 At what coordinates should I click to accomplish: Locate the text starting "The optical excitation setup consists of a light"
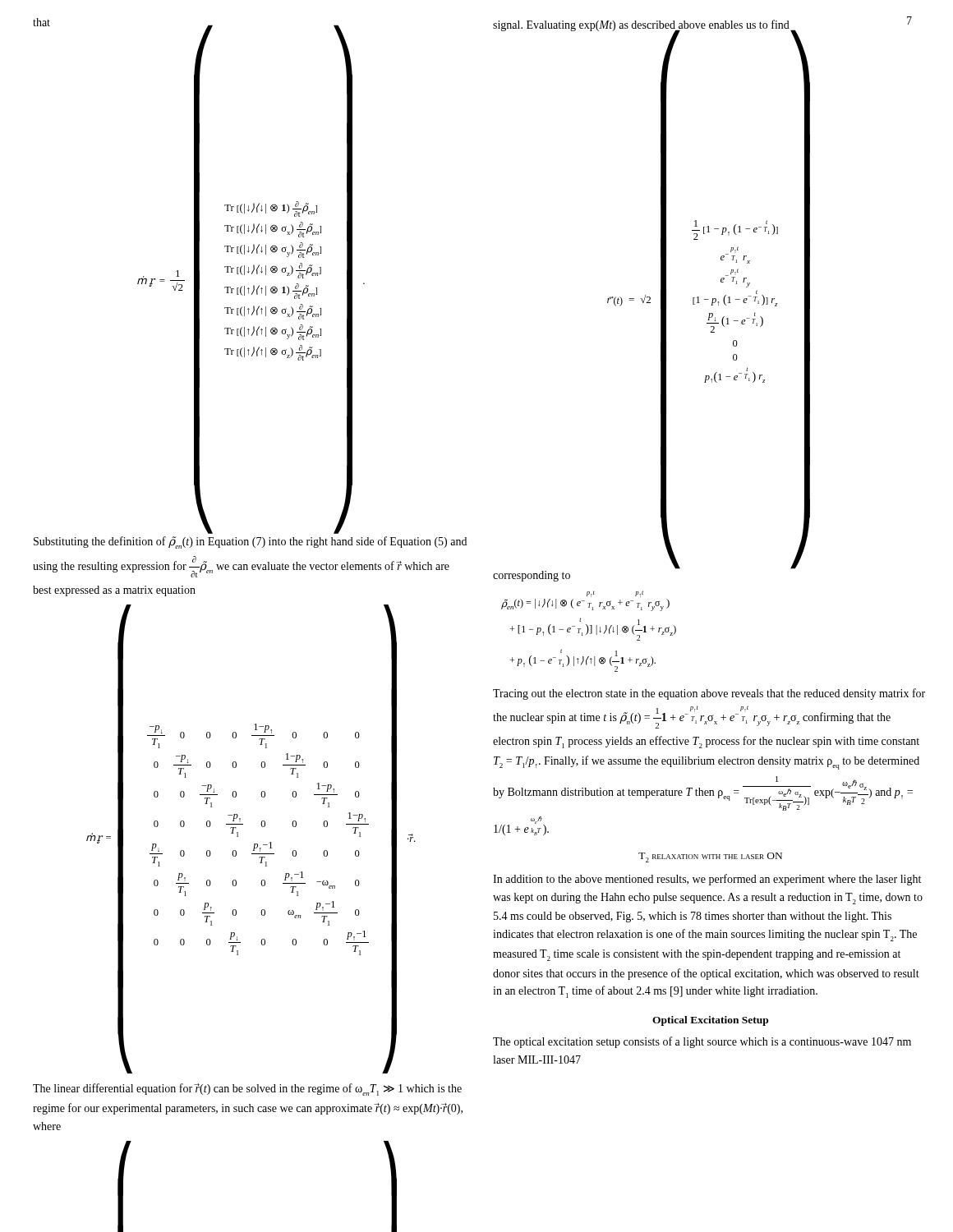(x=702, y=1051)
